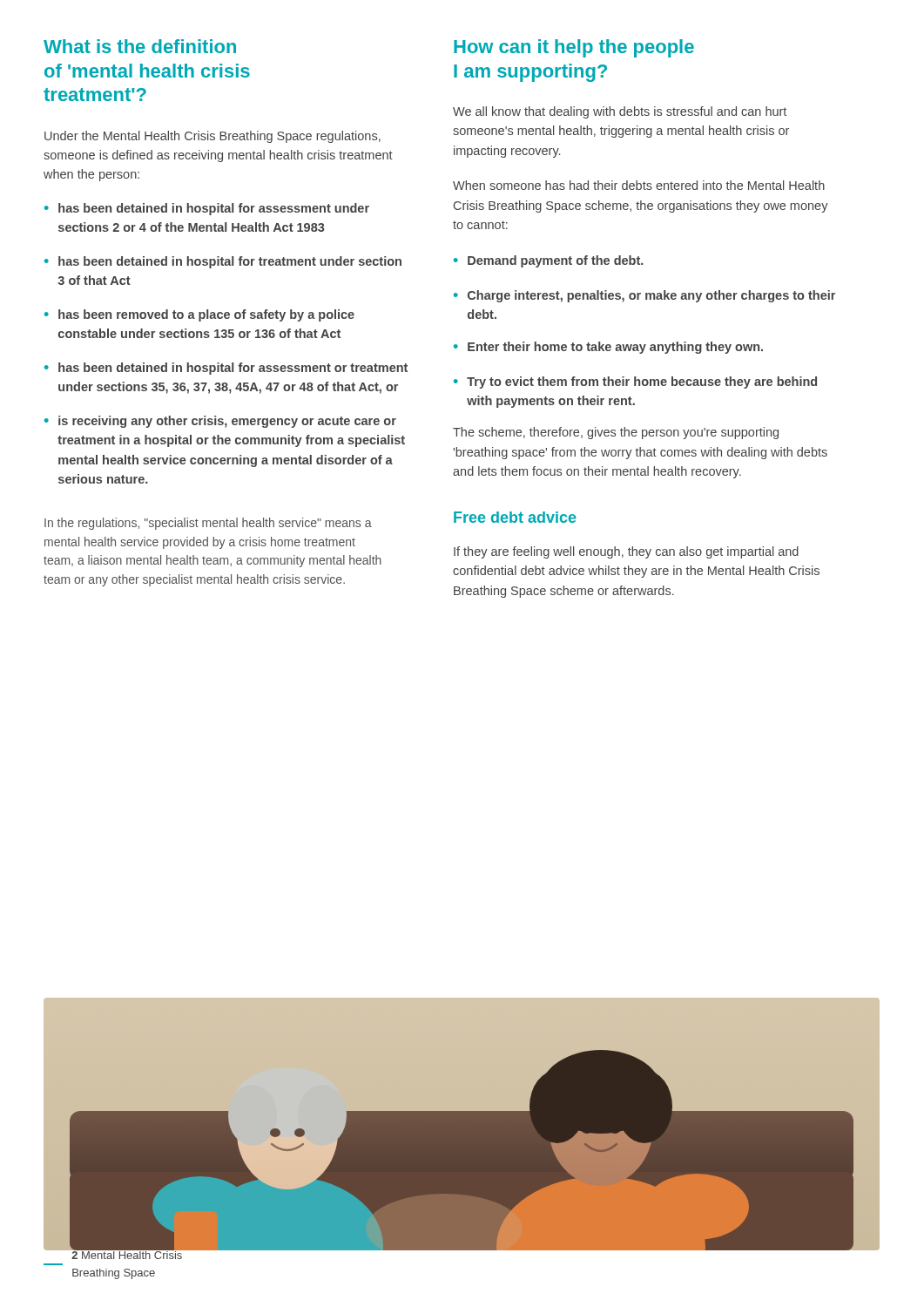Locate the text starting "• Try to evict"
The width and height of the screenshot is (924, 1307).
click(x=644, y=391)
